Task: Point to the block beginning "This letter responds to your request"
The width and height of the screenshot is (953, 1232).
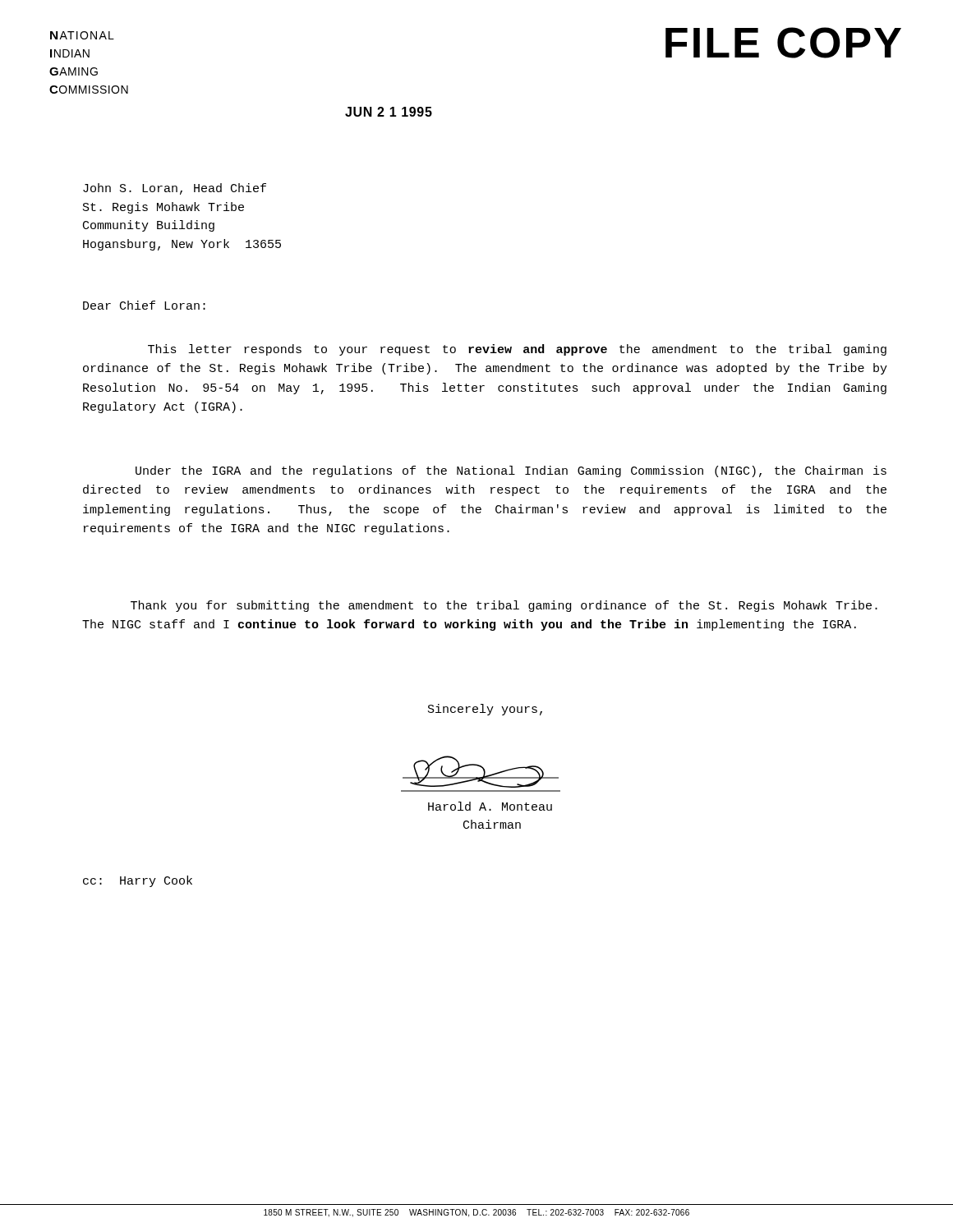Action: [485, 379]
